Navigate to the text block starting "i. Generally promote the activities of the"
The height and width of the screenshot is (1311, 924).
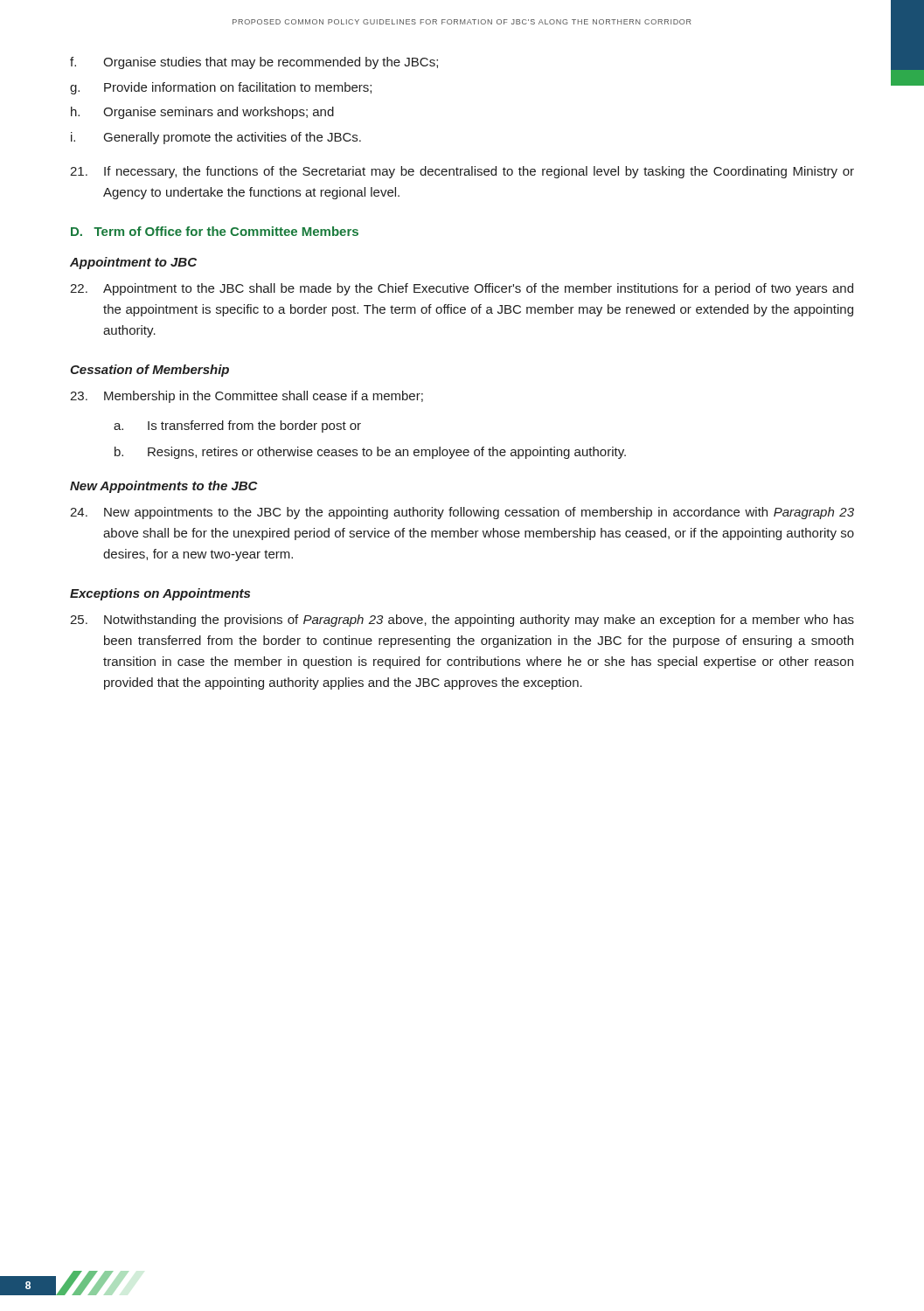216,138
